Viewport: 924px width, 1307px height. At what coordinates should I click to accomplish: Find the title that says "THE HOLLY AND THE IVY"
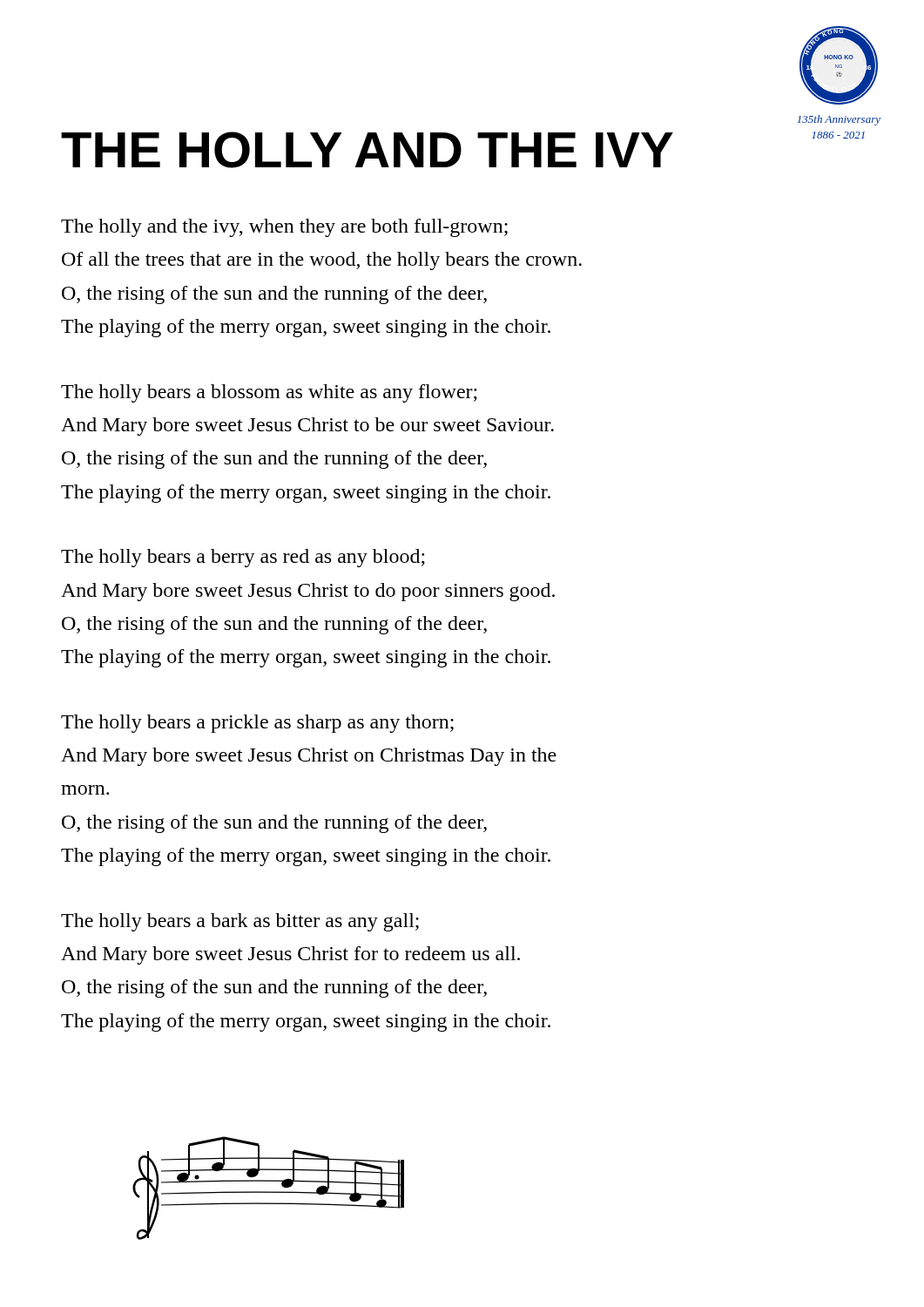coord(423,150)
